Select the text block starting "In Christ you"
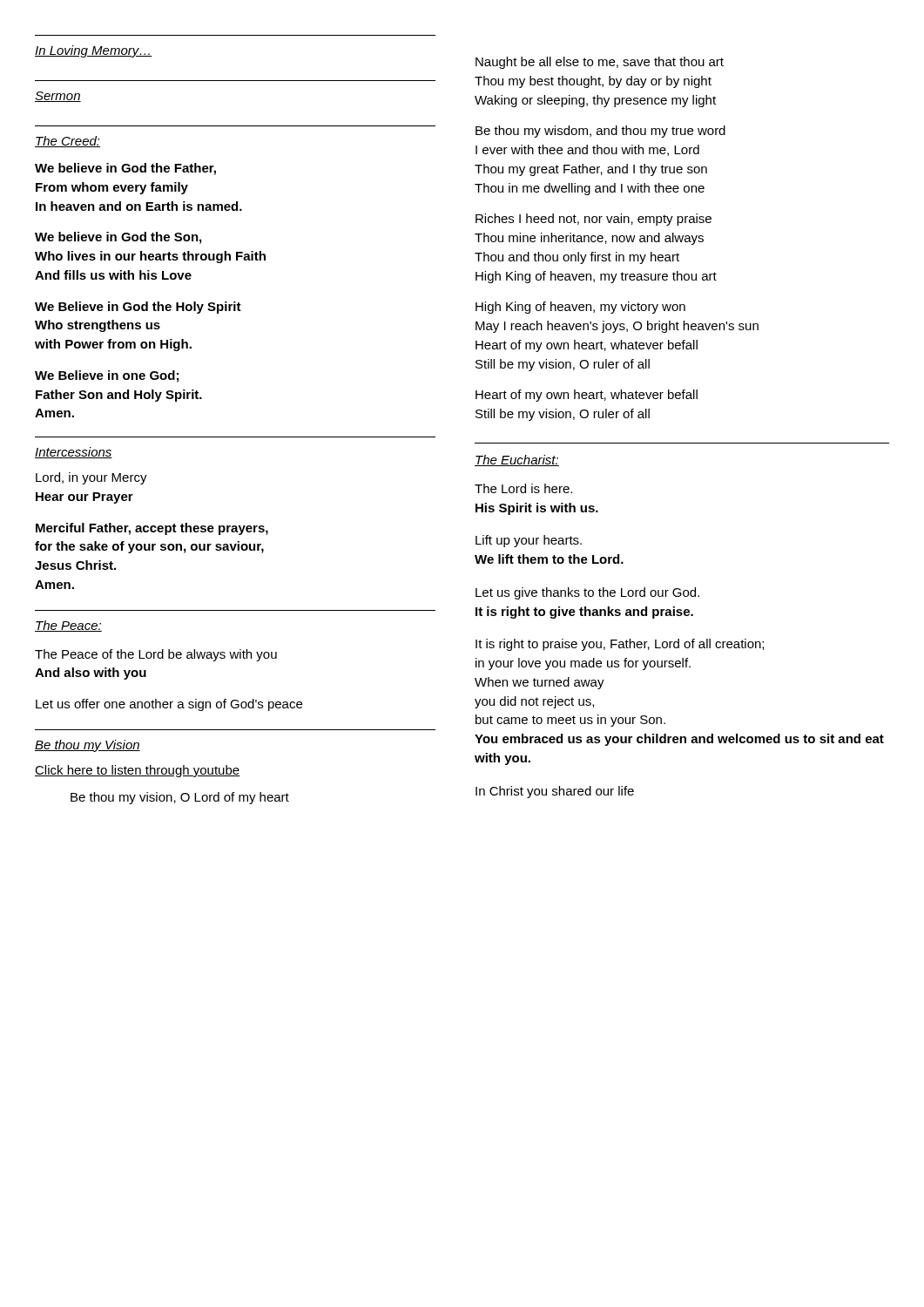Screen dimensions: 1307x924 555,792
